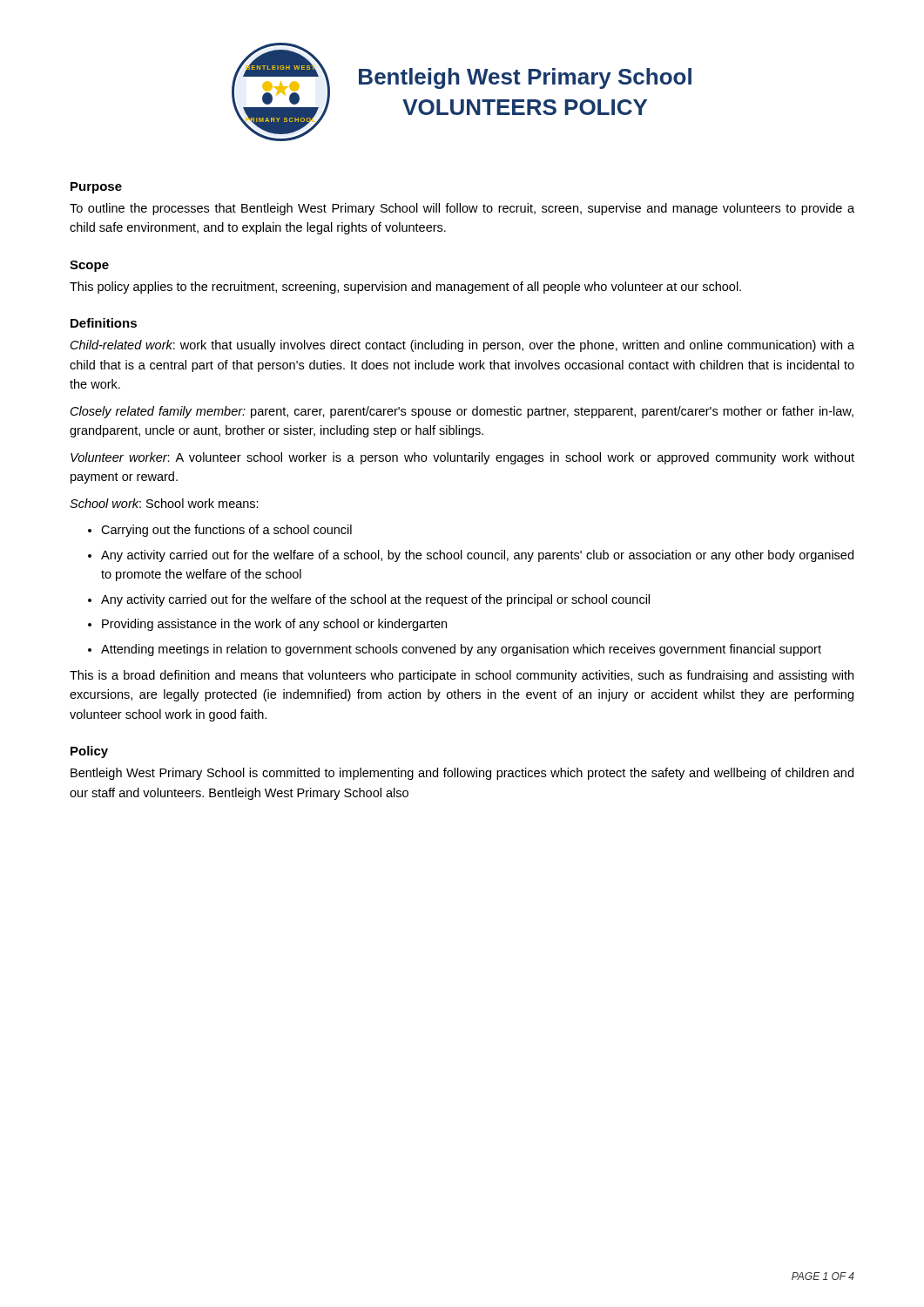Viewport: 924px width, 1307px height.
Task: Click the passage that begins "Closely related family member: parent, carer, parent/carer's"
Action: pos(462,421)
